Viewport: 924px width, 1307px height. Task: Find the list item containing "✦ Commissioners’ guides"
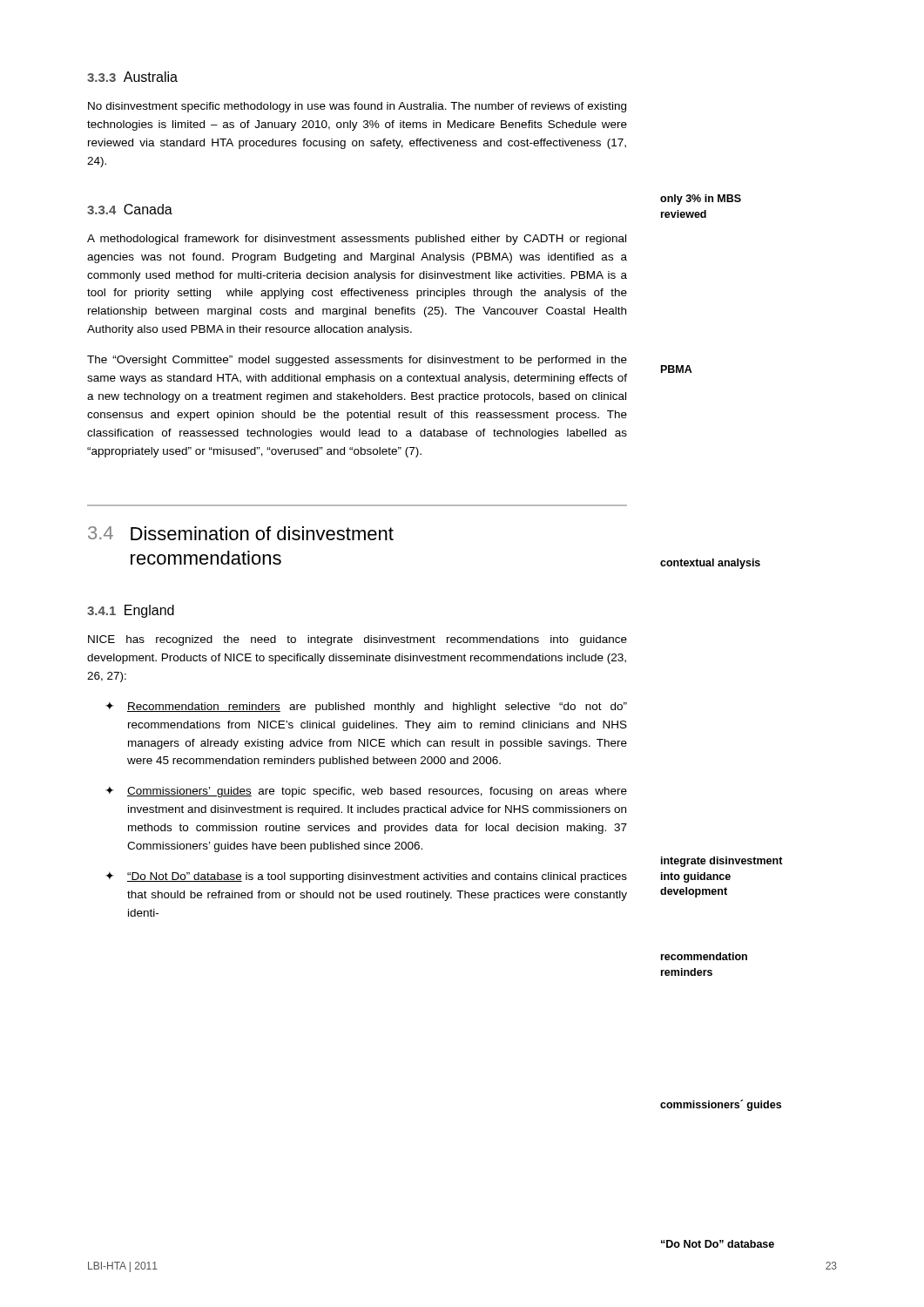366,819
